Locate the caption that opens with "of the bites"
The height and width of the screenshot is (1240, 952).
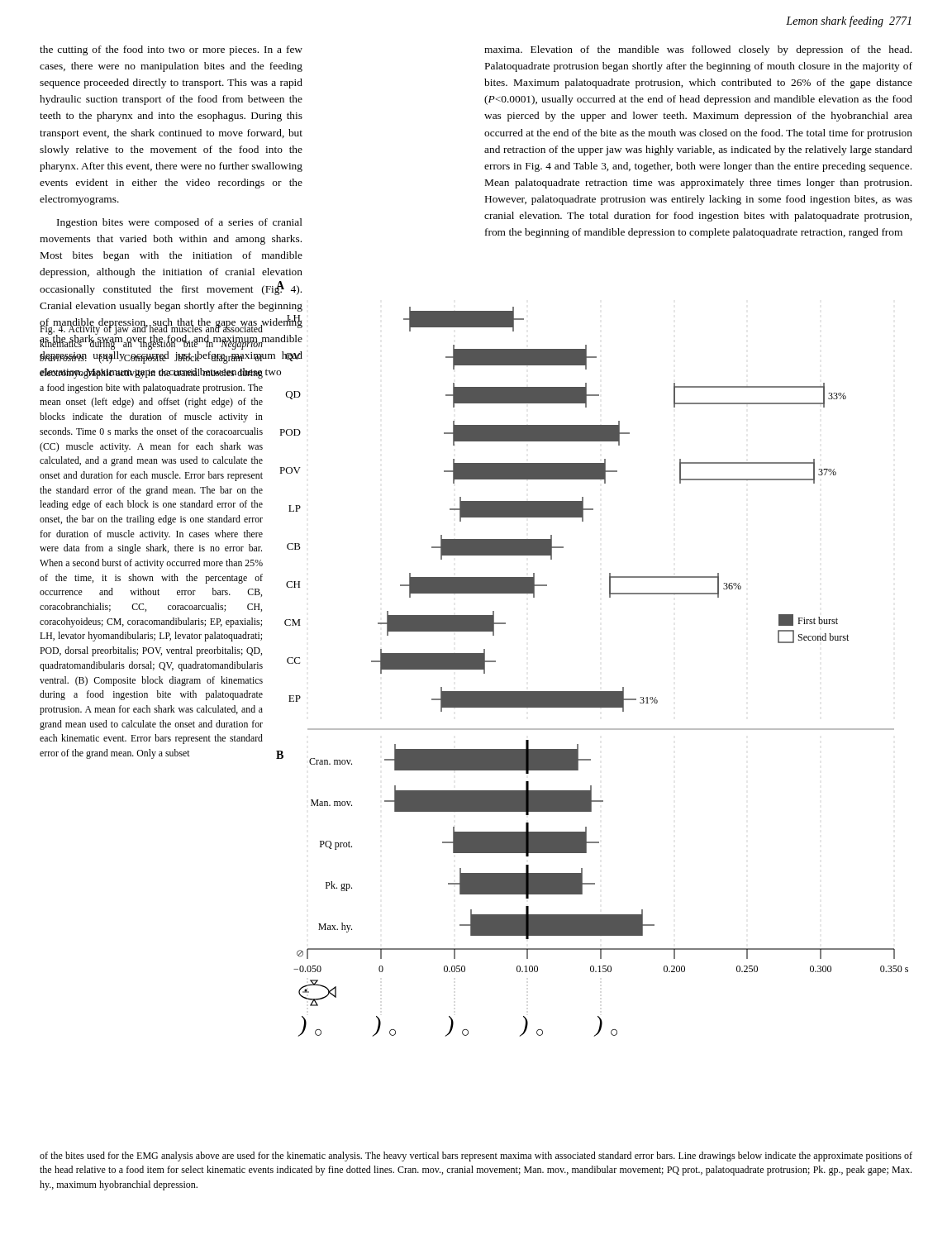point(476,1170)
